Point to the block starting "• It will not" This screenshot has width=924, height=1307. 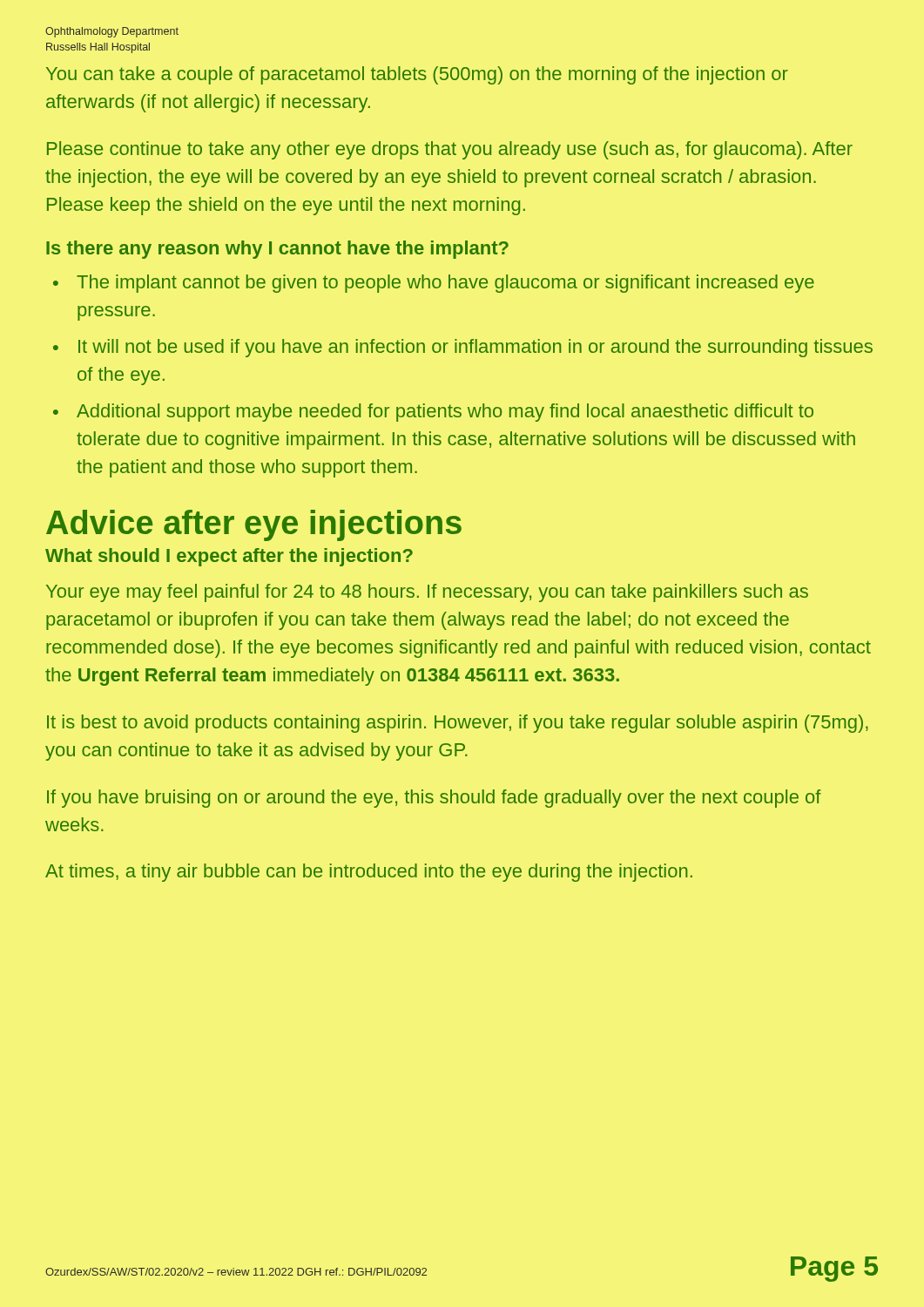pyautogui.click(x=466, y=361)
